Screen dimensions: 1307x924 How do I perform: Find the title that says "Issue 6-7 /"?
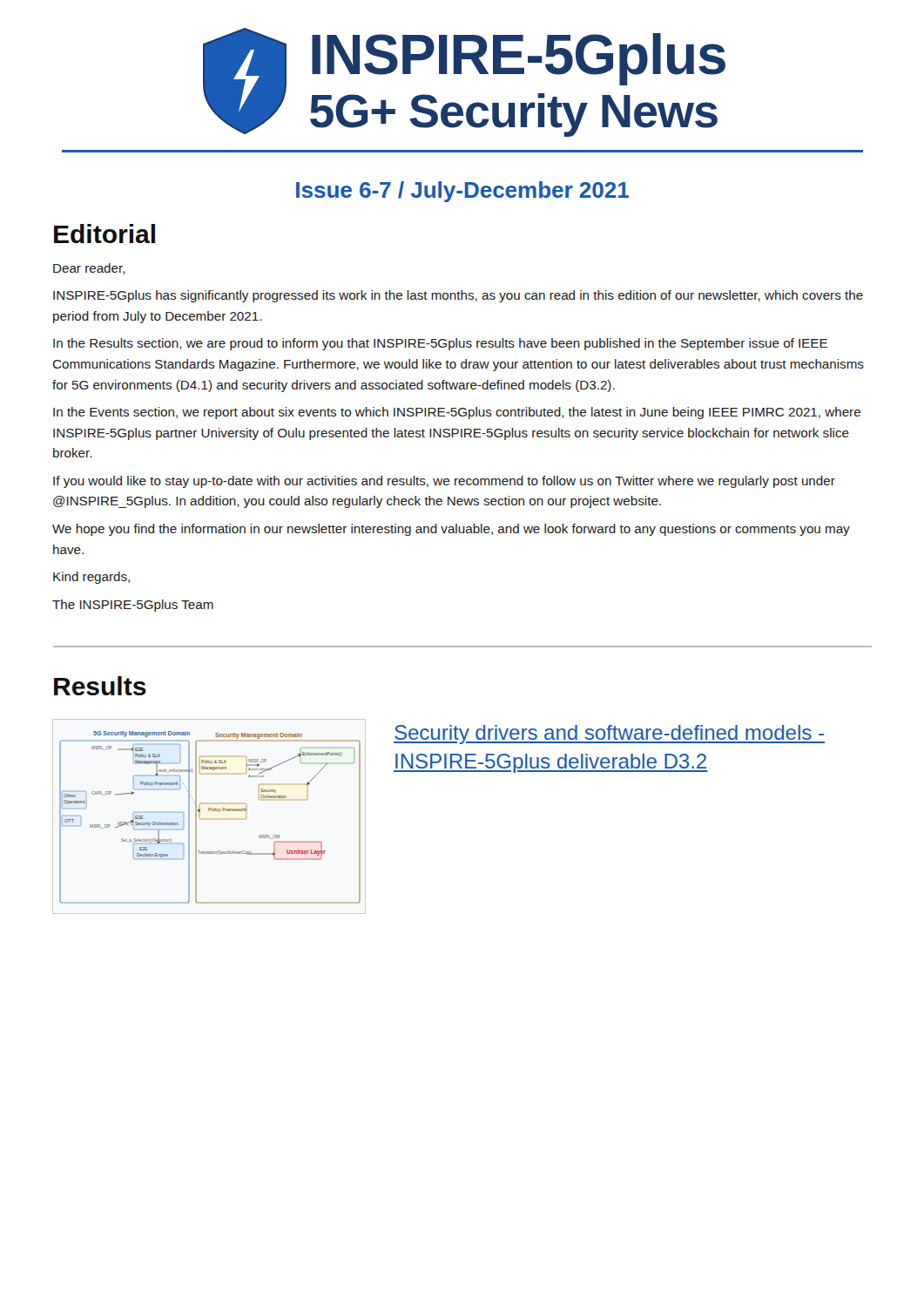pyautogui.click(x=462, y=190)
